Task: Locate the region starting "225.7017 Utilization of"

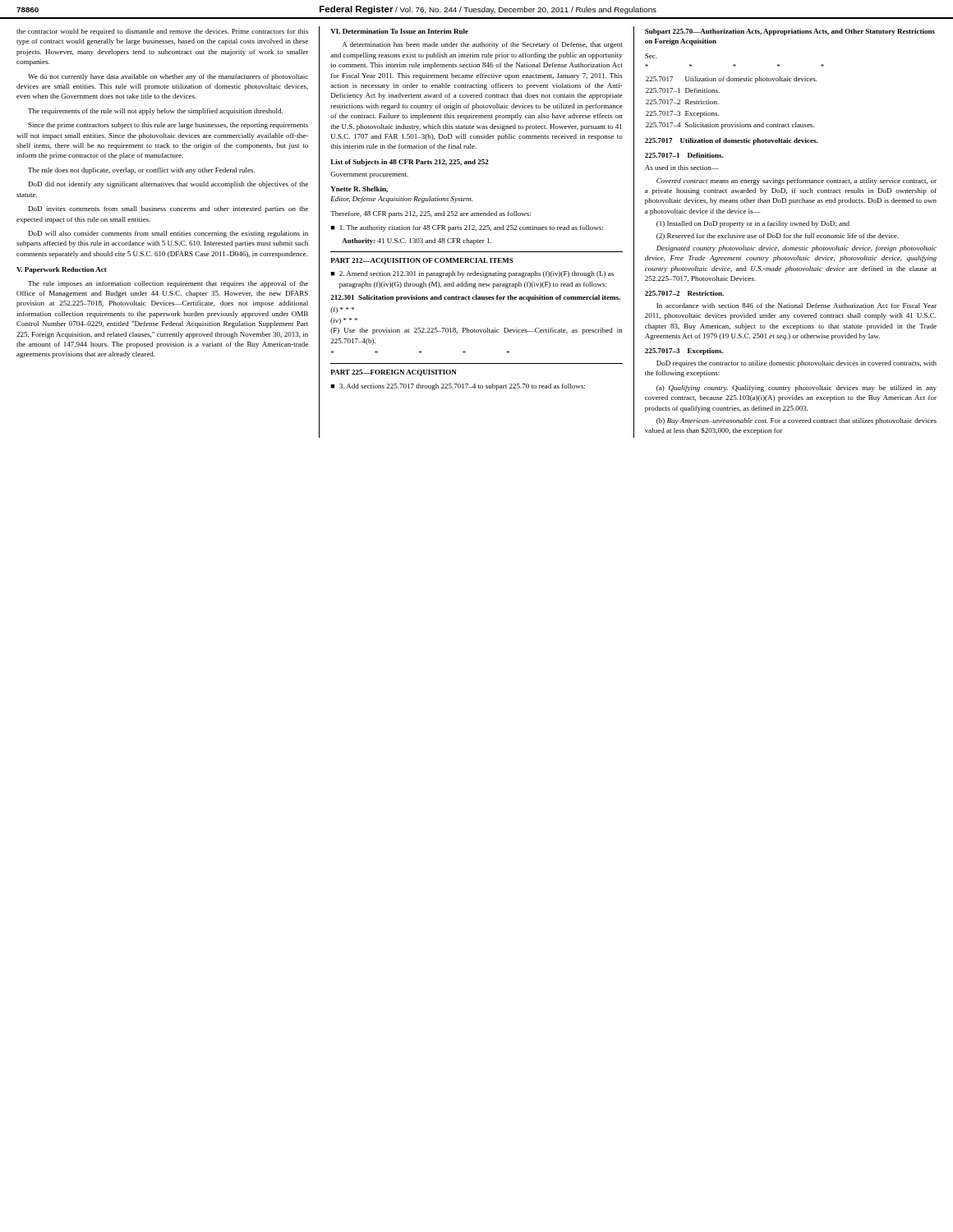Action: coord(731,141)
